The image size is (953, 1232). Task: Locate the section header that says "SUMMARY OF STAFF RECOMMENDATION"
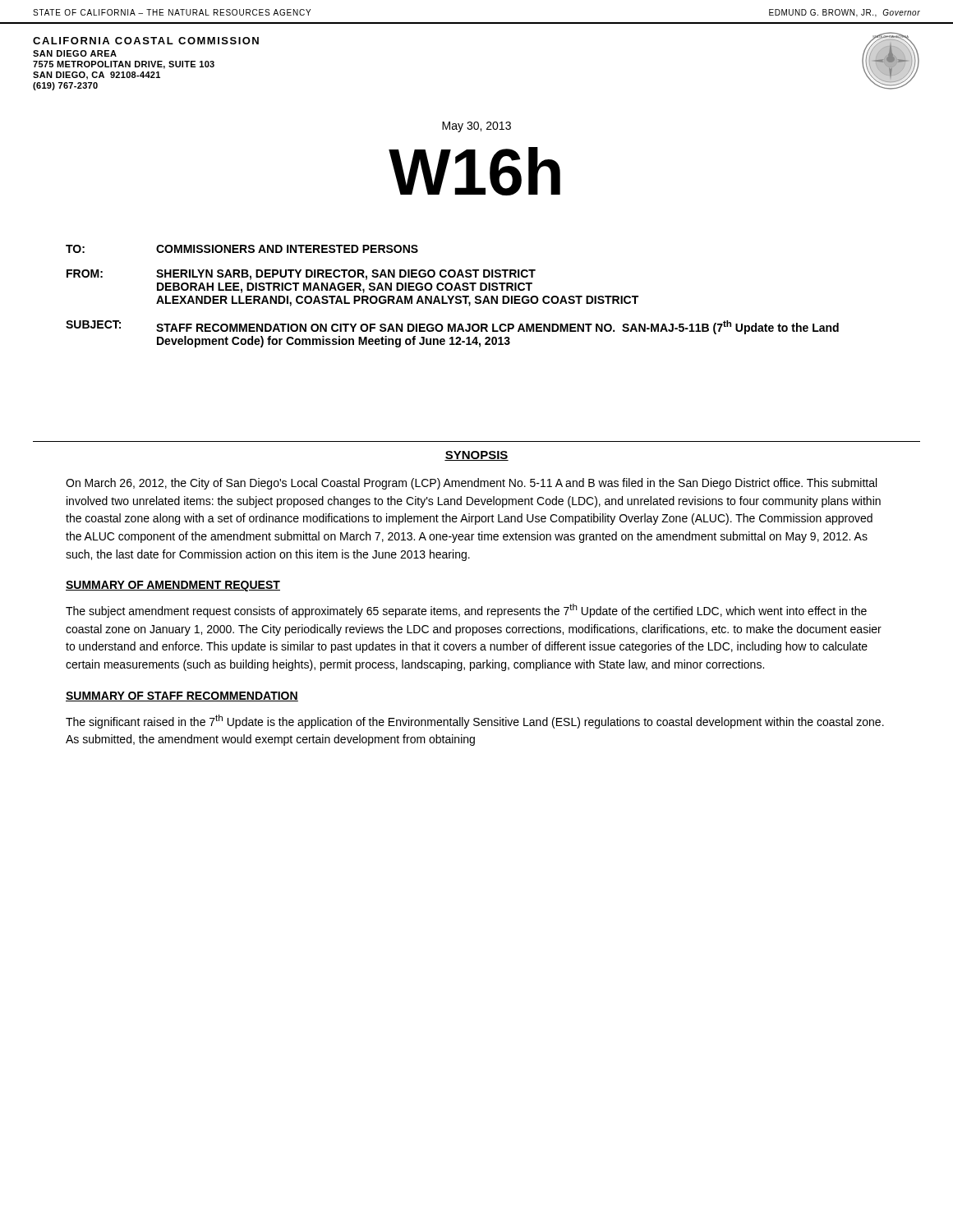[182, 696]
